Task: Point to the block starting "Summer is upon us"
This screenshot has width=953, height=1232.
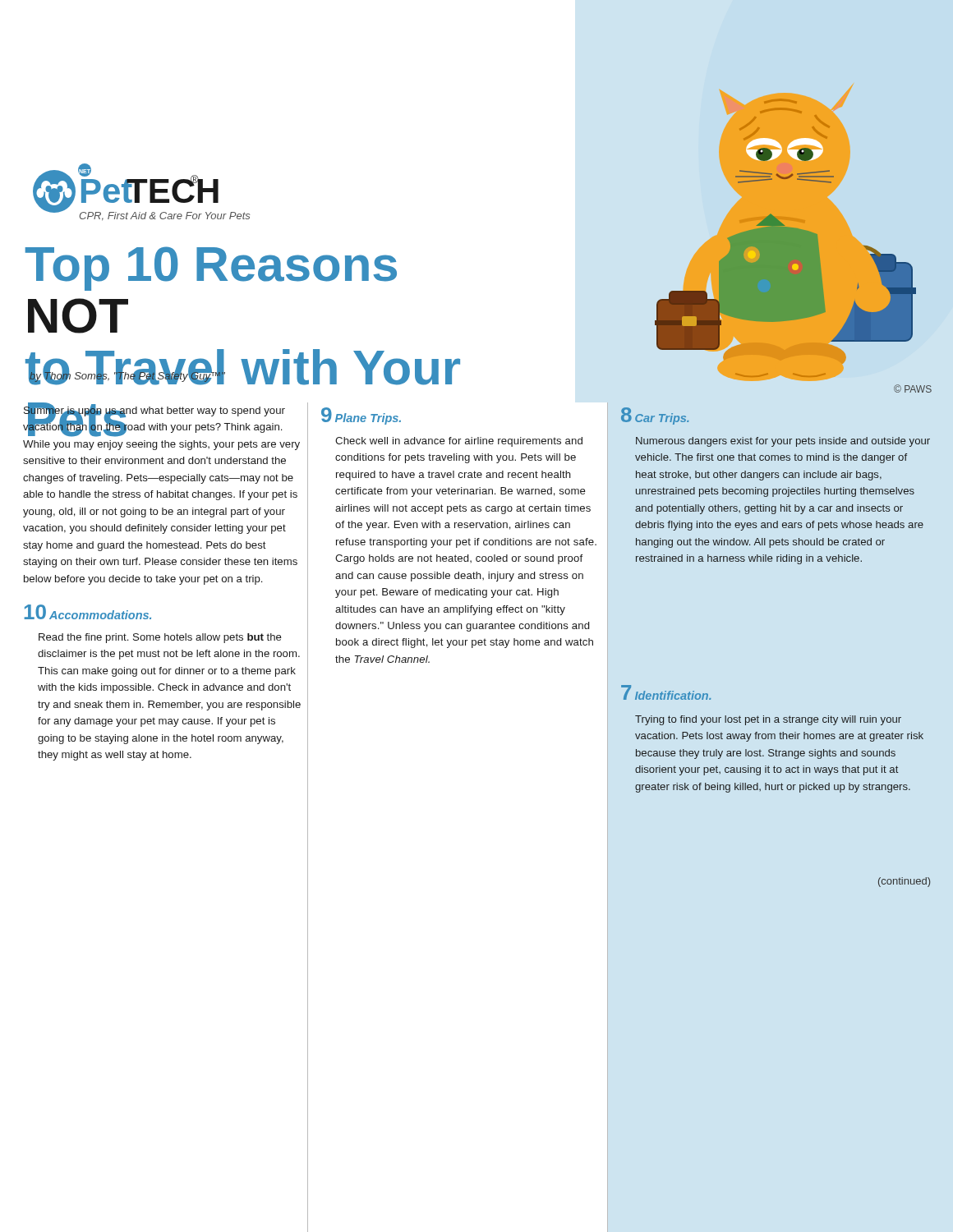Action: [x=161, y=494]
